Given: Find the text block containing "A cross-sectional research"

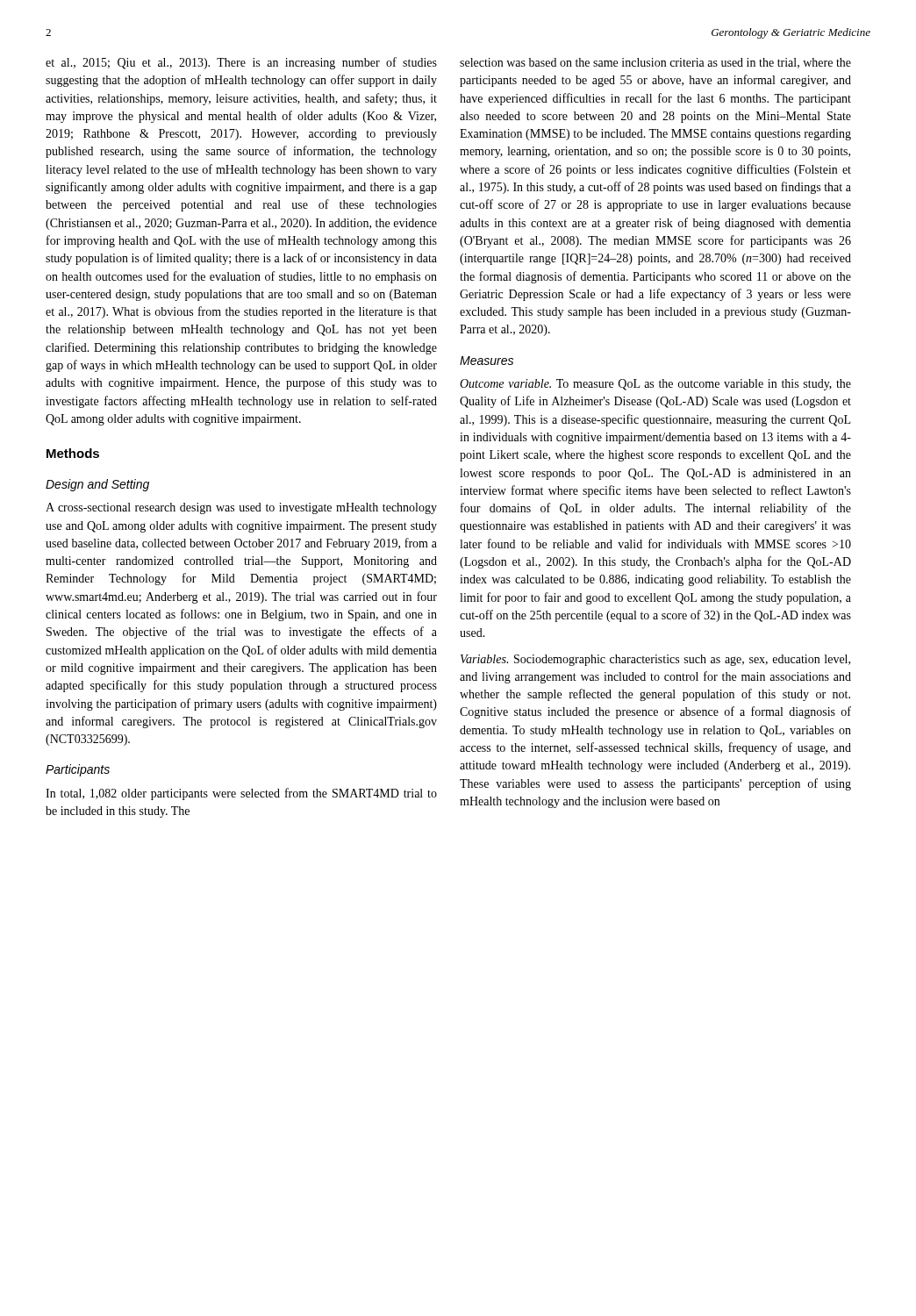Looking at the screenshot, I should click(241, 624).
